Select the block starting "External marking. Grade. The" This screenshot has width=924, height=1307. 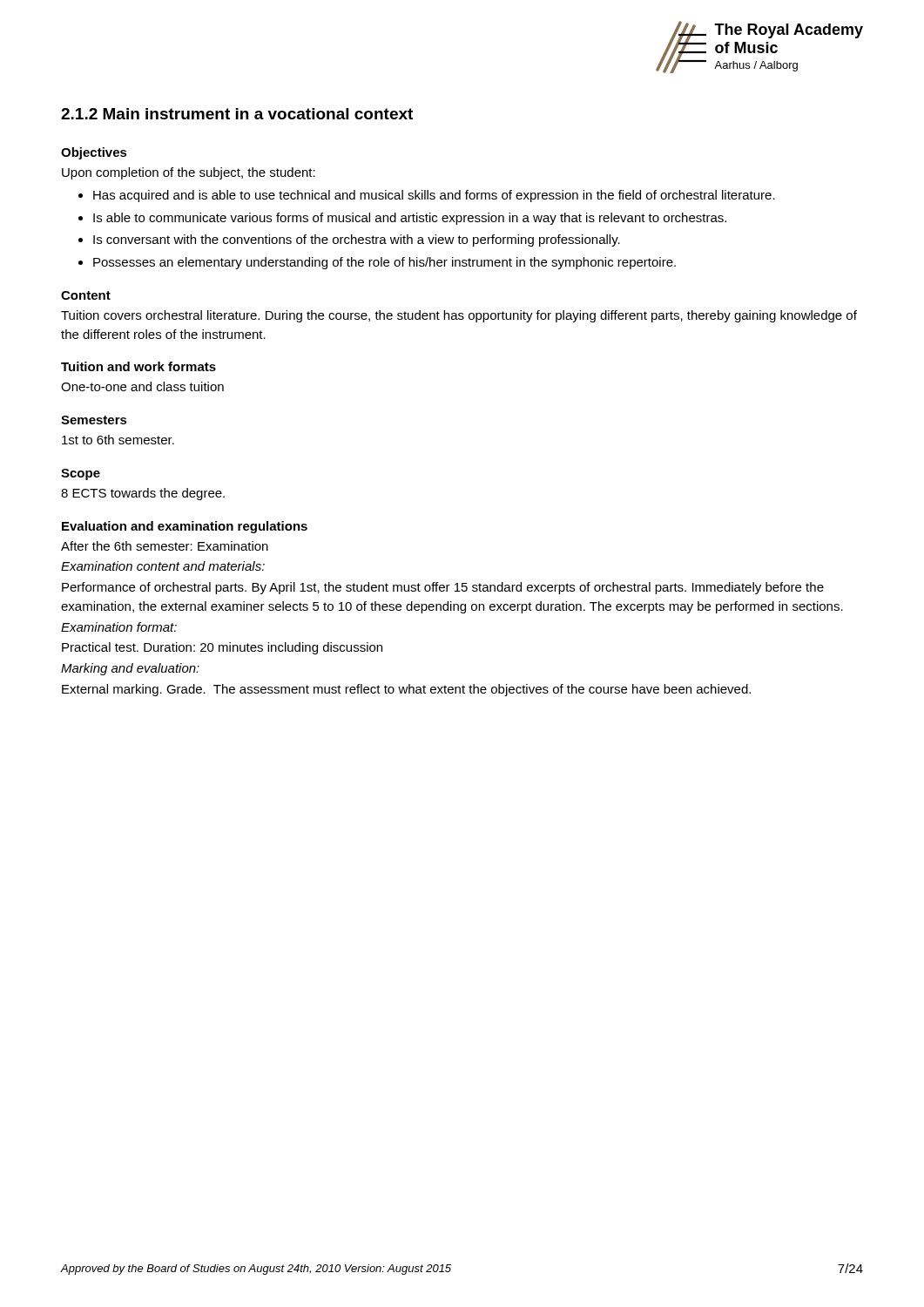click(462, 689)
